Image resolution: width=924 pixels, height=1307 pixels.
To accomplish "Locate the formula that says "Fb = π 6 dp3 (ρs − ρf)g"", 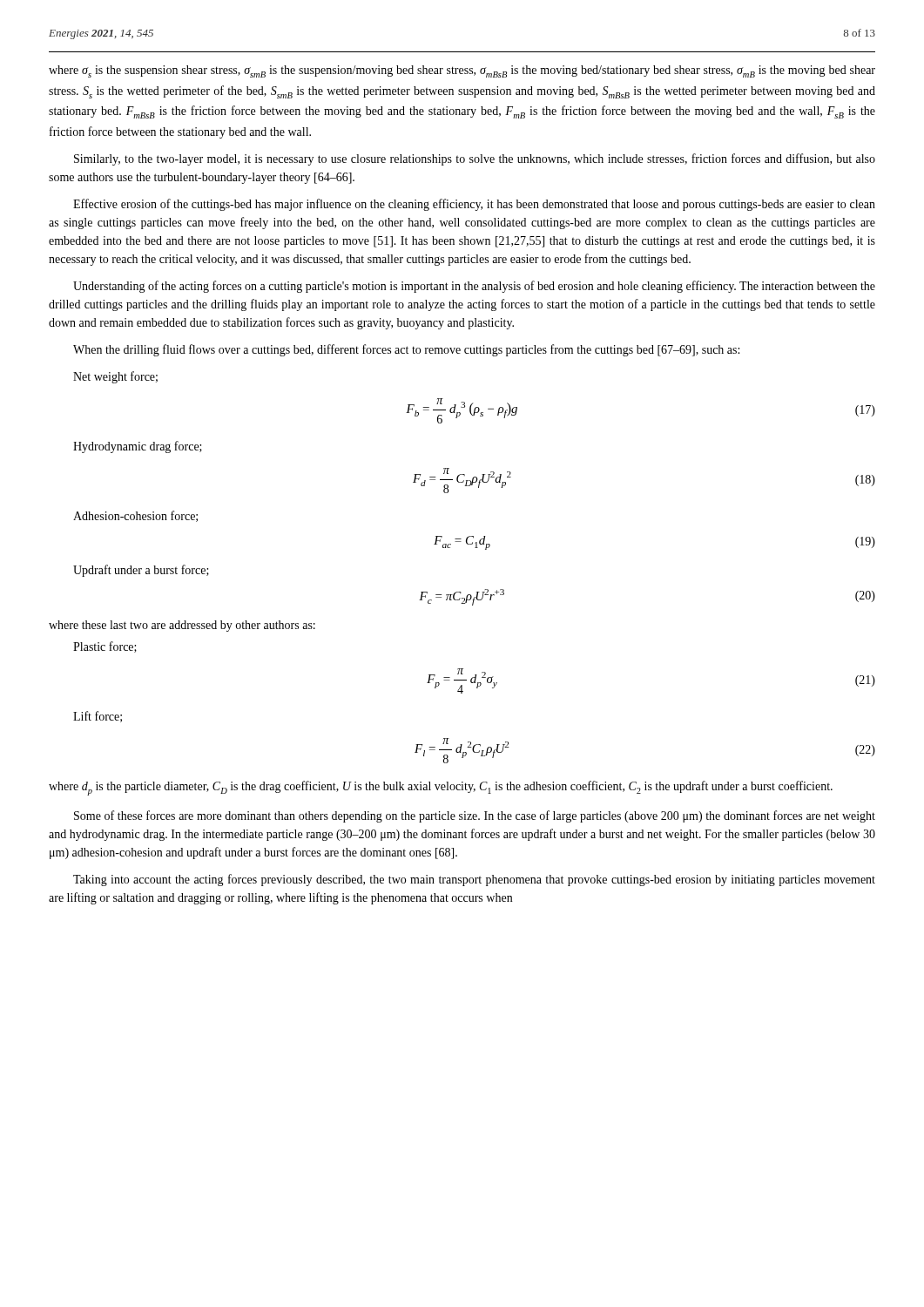I will tap(457, 413).
